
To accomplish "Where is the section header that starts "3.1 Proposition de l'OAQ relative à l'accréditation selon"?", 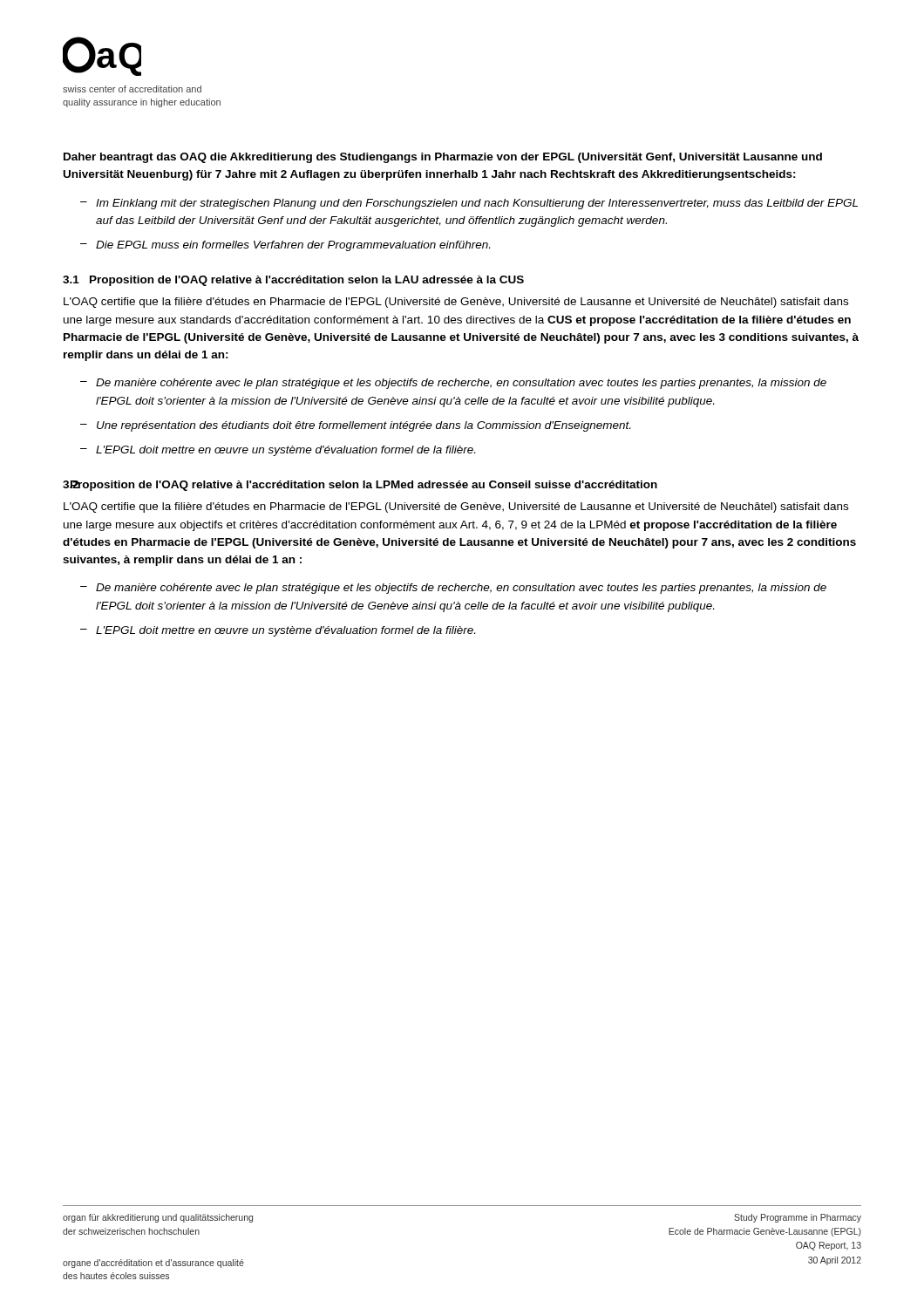I will 293,280.
